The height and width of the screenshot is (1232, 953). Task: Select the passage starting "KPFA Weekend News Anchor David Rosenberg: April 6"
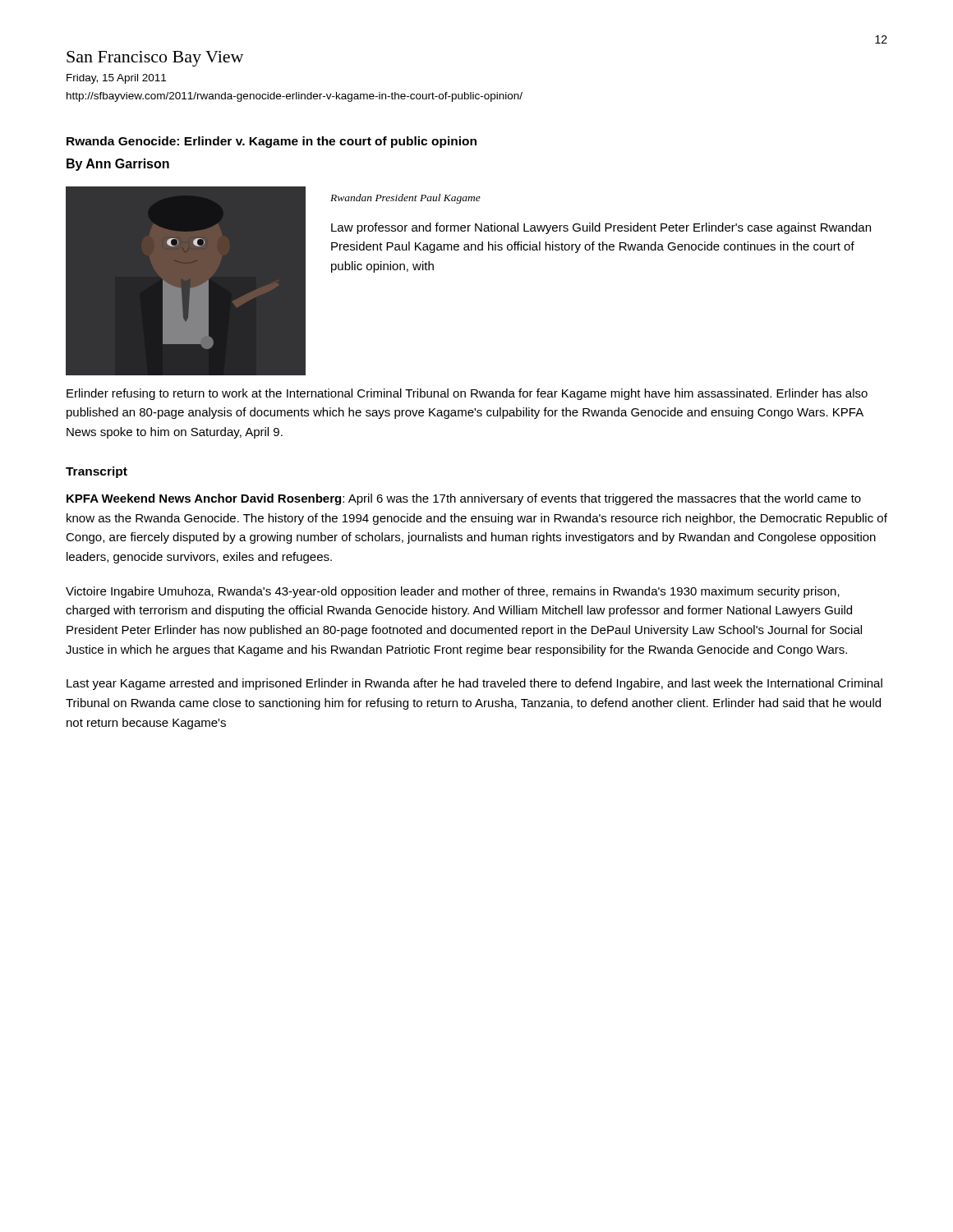point(476,527)
